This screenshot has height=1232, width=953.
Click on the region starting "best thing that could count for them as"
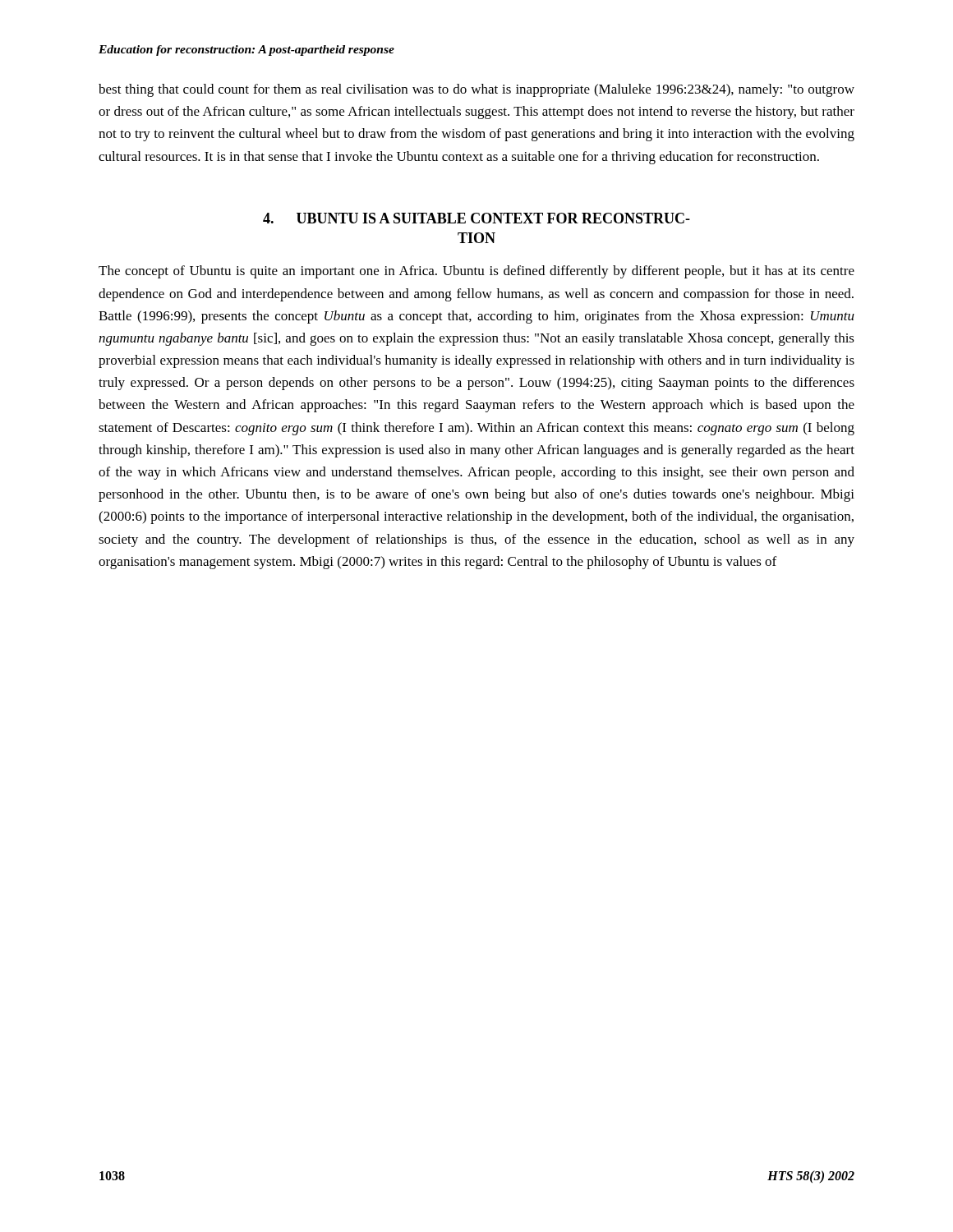coord(476,123)
